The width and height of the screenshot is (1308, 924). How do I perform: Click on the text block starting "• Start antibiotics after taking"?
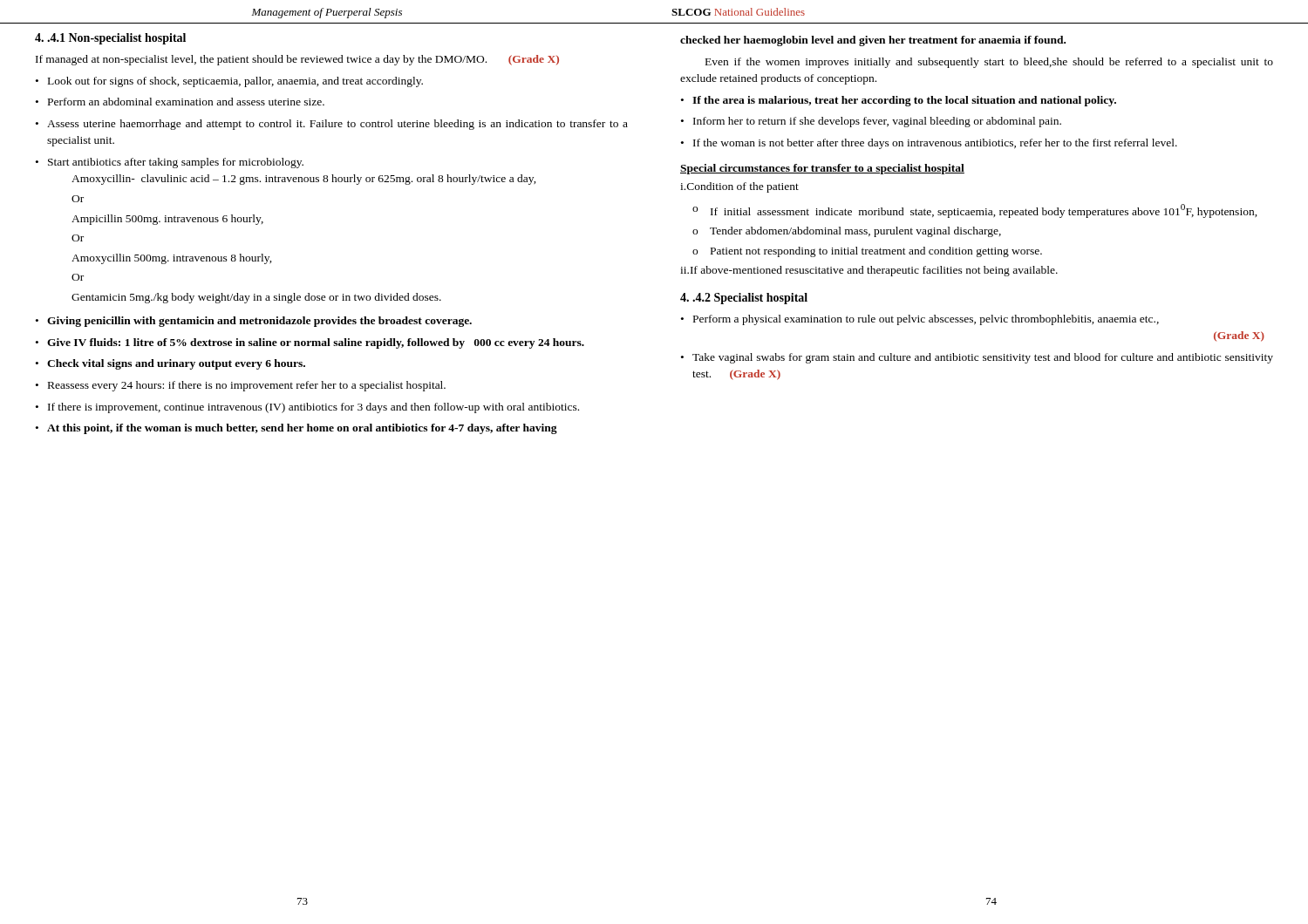pyautogui.click(x=170, y=163)
